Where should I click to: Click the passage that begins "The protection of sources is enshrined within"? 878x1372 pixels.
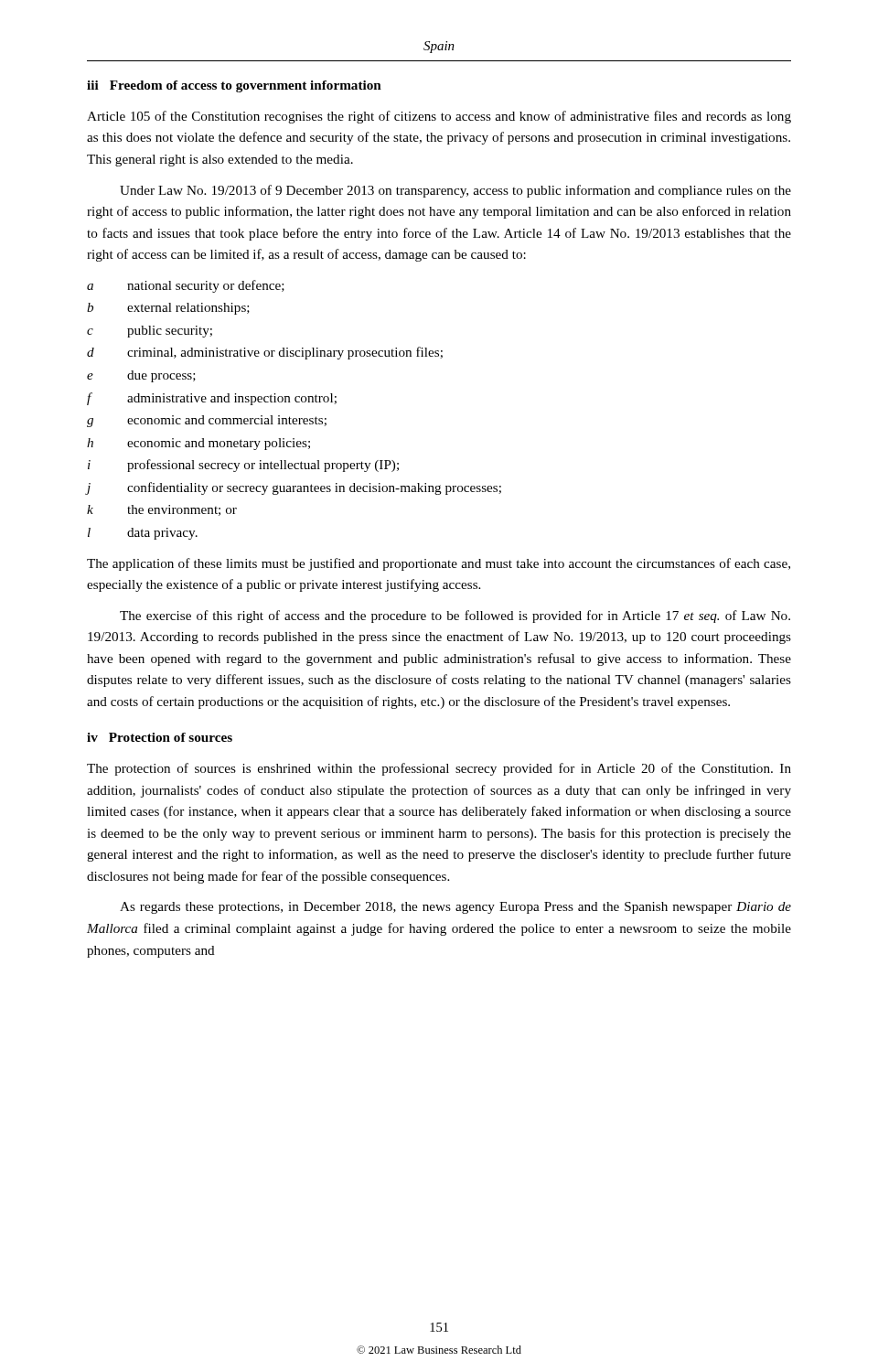click(x=439, y=822)
